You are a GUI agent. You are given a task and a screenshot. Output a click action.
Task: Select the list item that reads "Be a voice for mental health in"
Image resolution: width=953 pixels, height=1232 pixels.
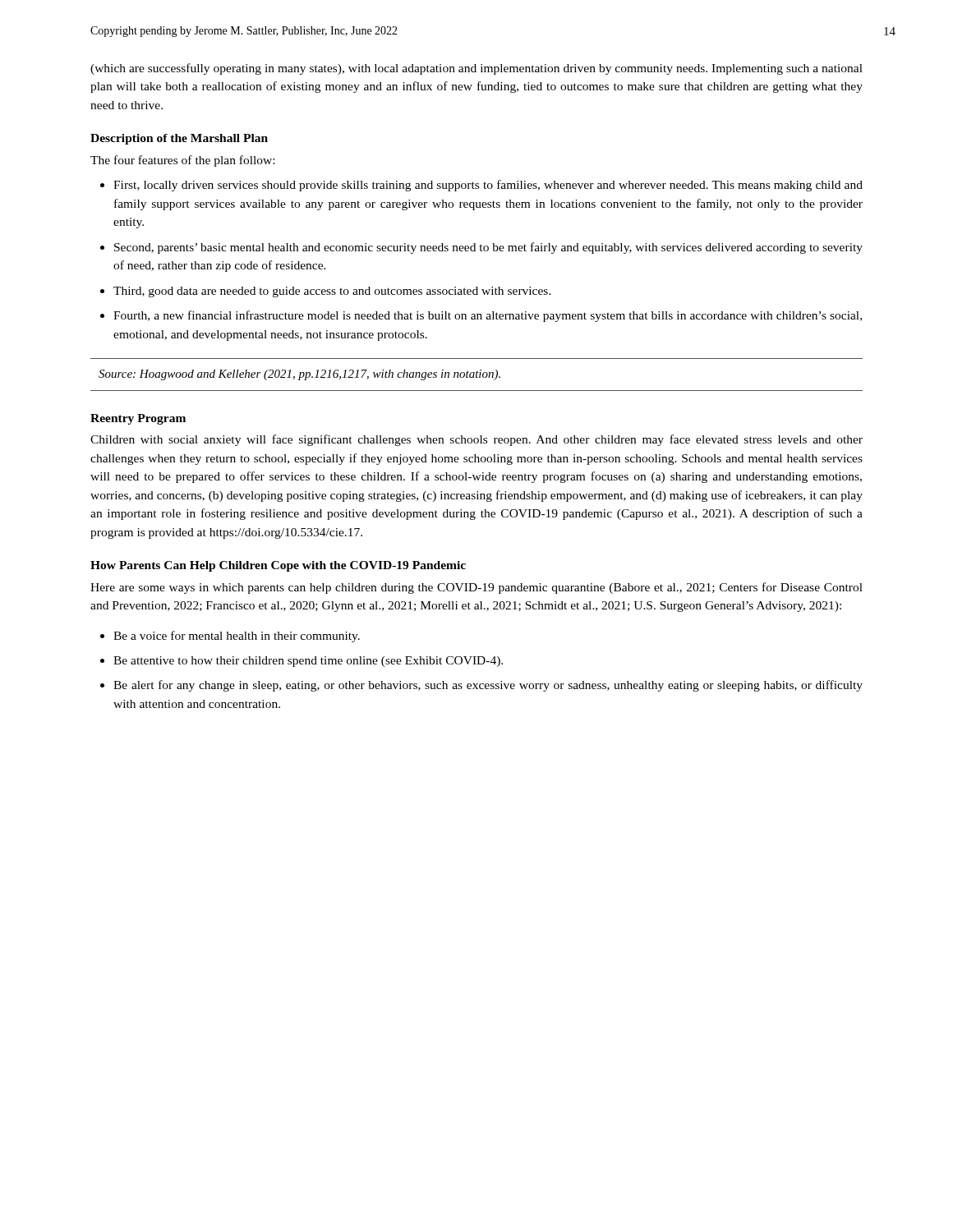coord(237,635)
